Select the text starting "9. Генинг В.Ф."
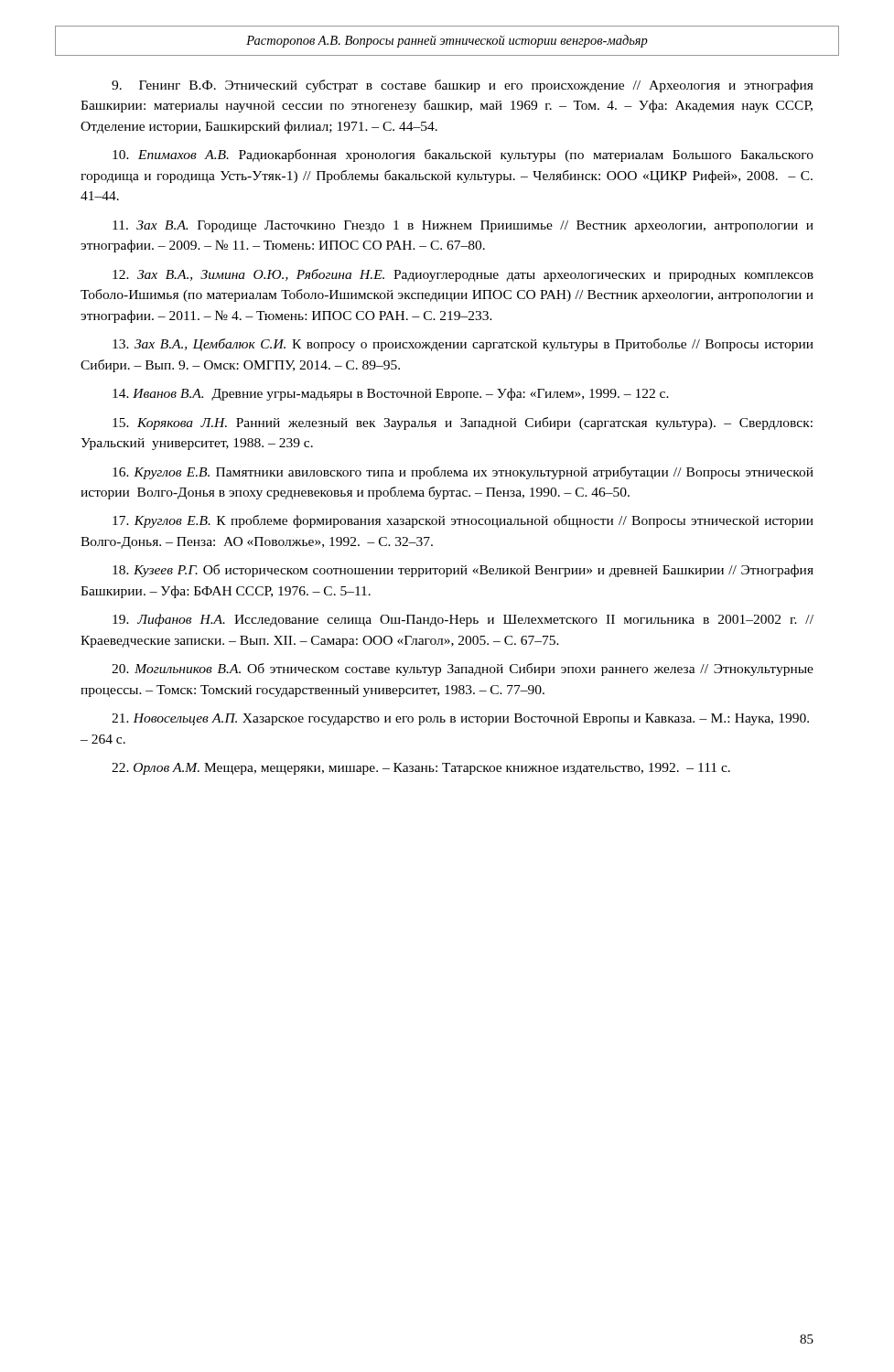The width and height of the screenshot is (894, 1372). click(x=447, y=105)
